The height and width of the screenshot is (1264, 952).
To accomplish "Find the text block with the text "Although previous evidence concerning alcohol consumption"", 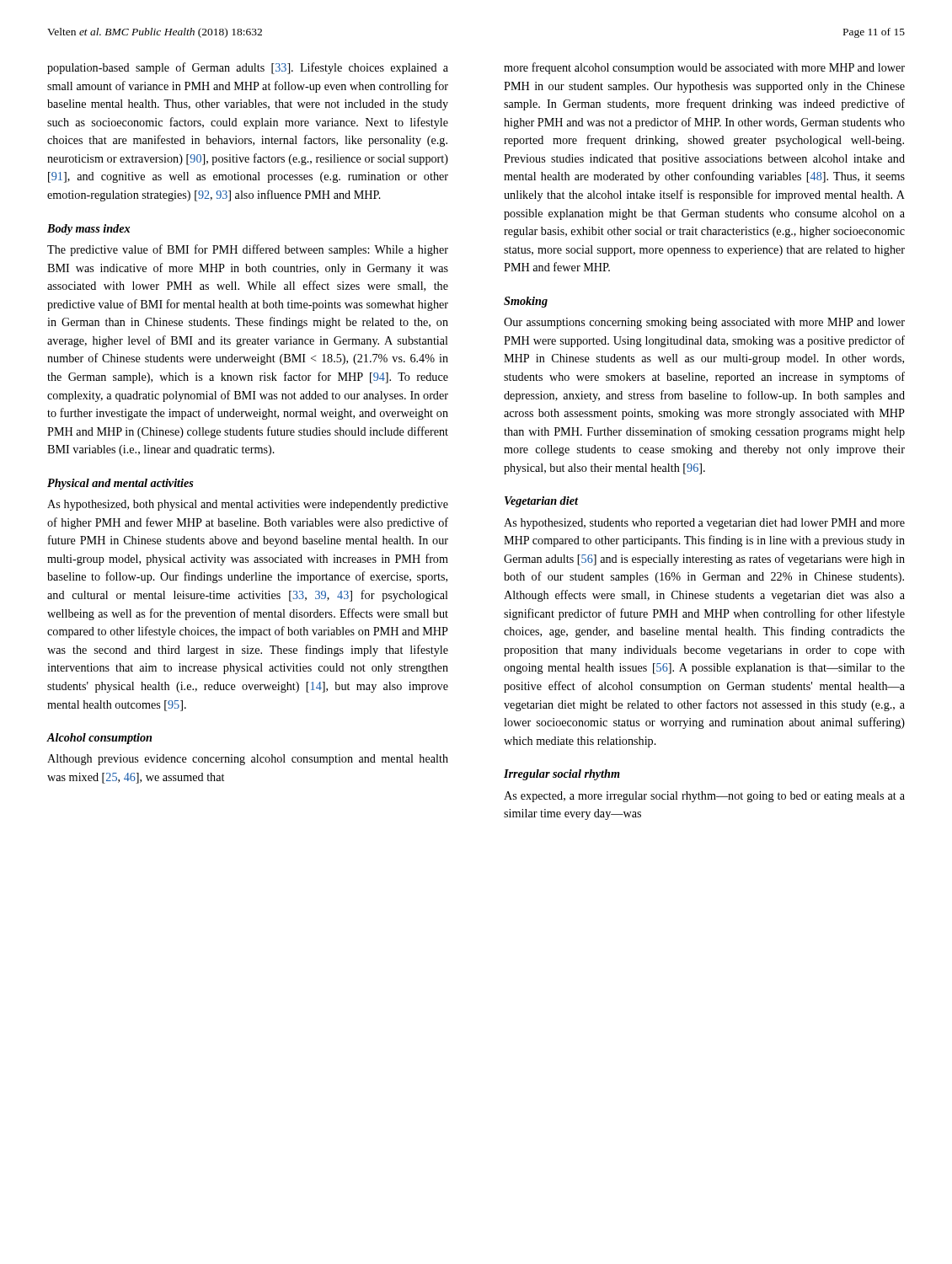I will 248,768.
